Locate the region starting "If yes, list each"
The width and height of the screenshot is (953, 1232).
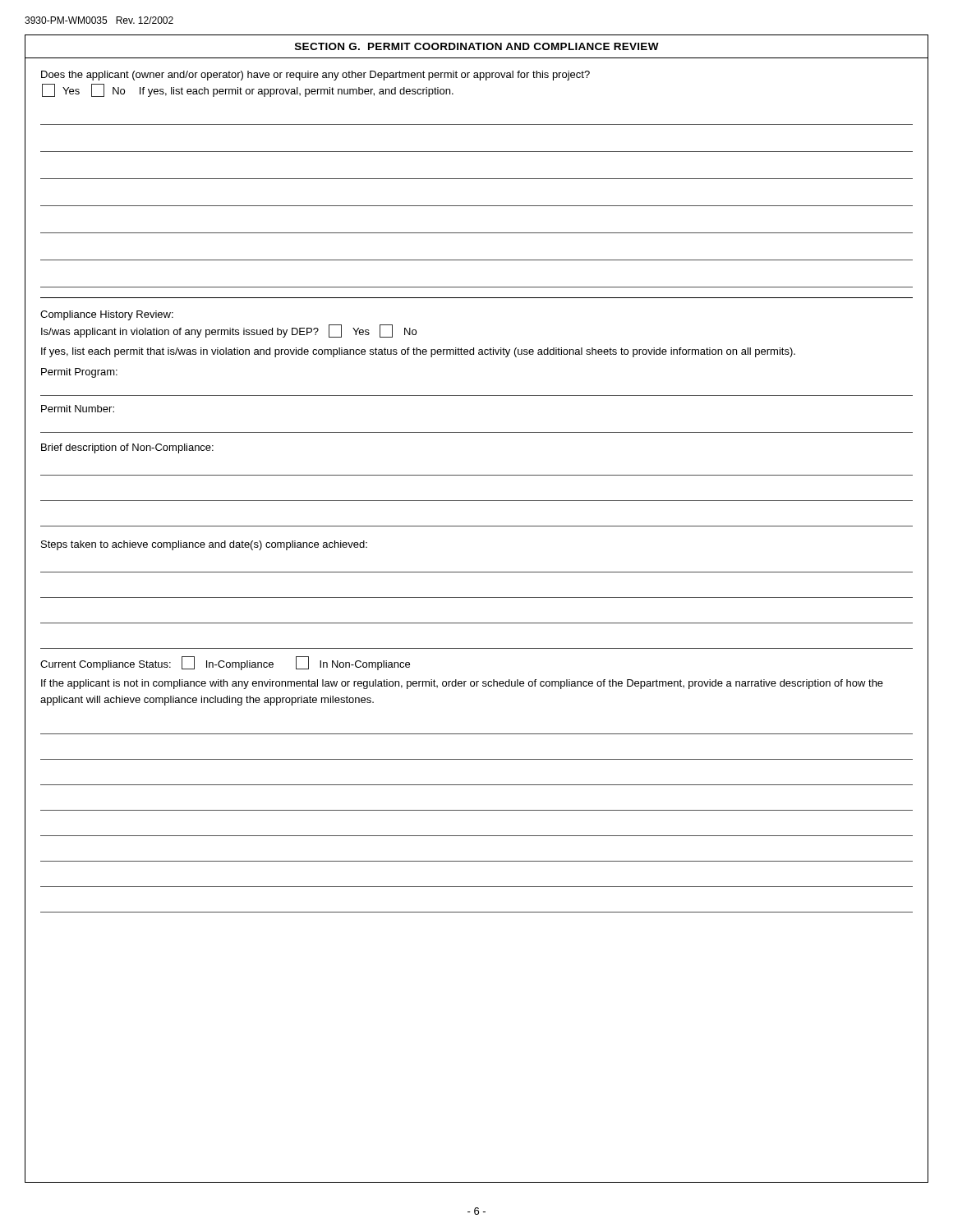pos(418,351)
